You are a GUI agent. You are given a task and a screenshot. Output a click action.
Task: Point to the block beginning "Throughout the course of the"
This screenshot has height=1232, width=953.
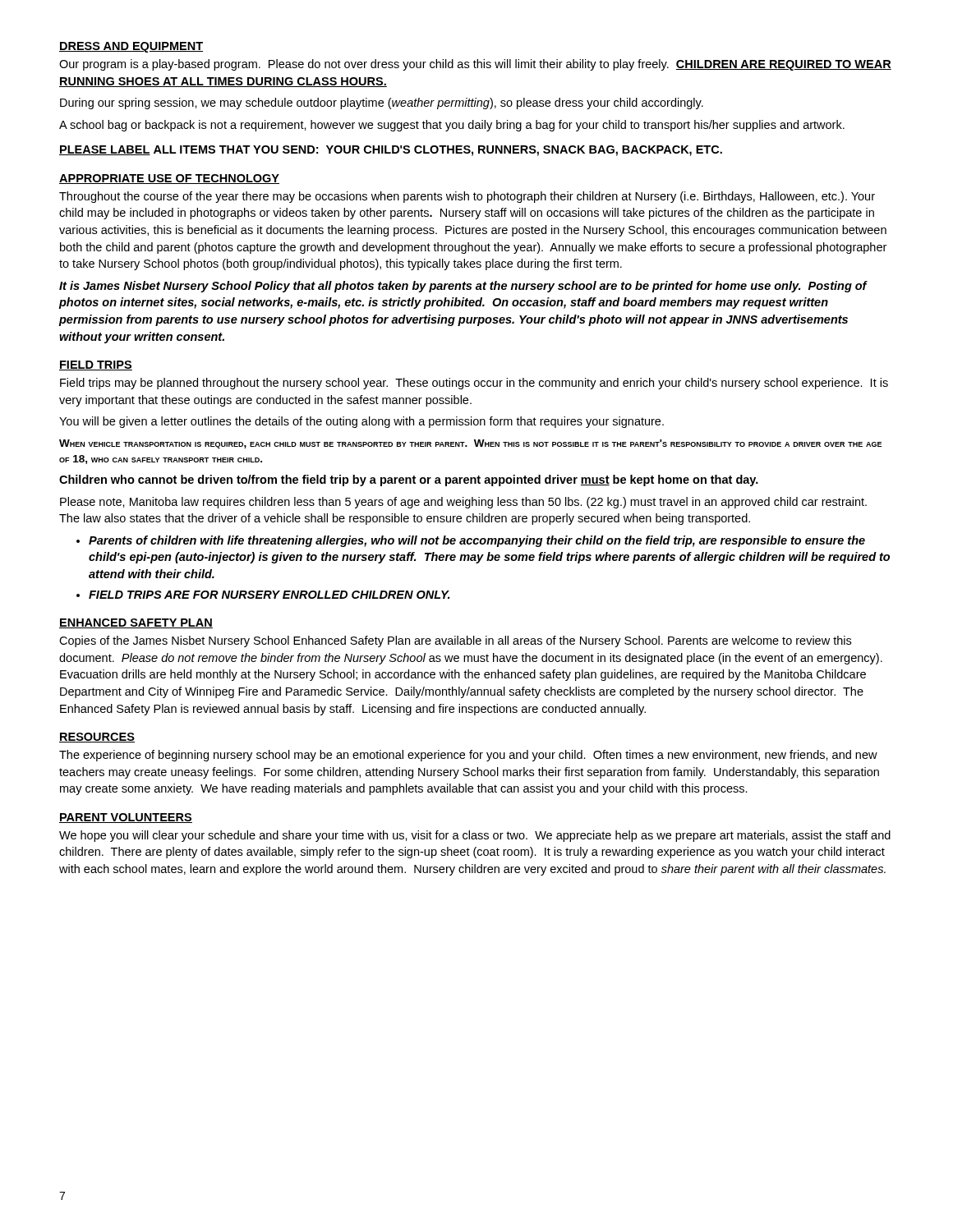(x=473, y=230)
